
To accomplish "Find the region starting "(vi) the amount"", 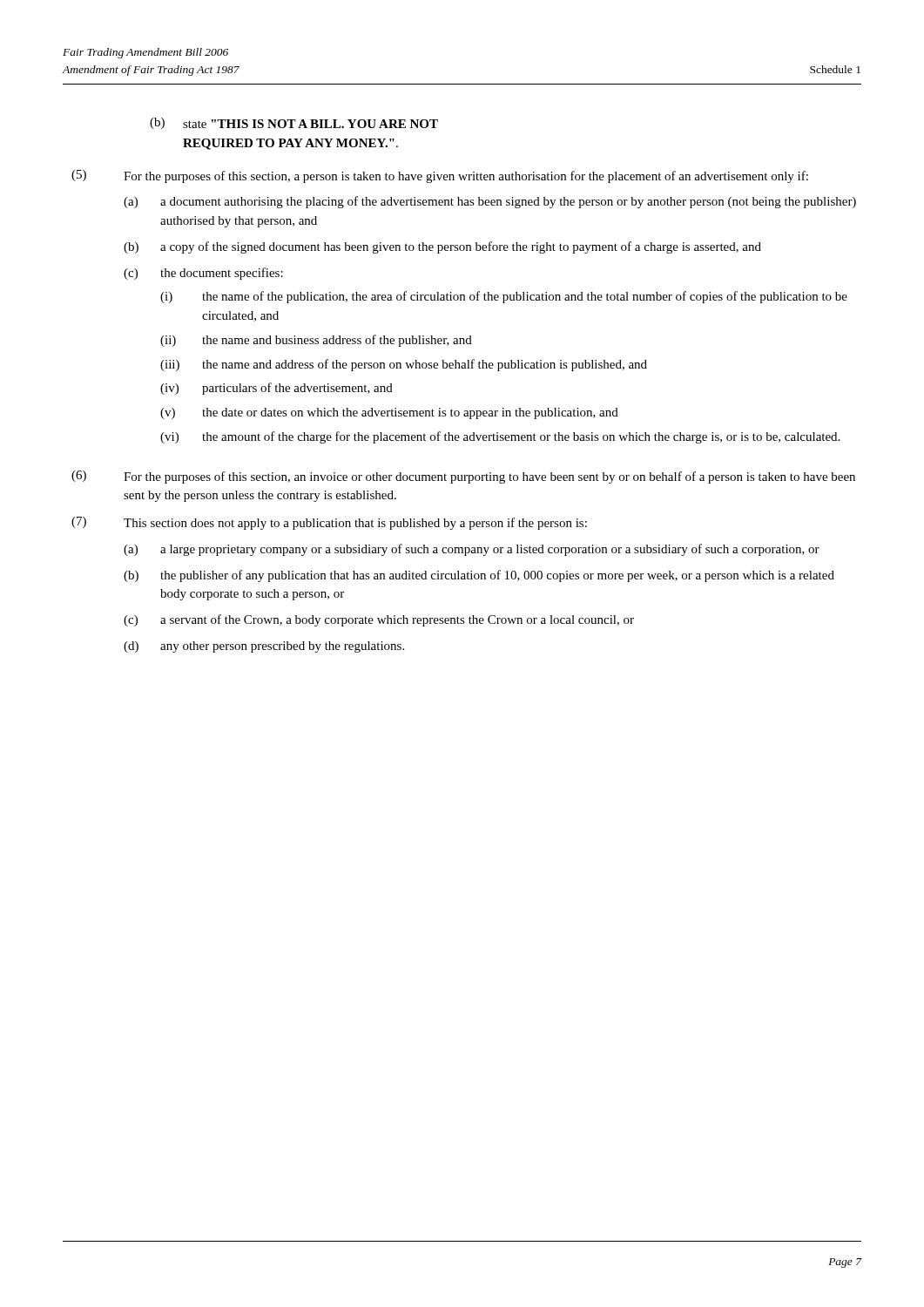I will click(511, 437).
